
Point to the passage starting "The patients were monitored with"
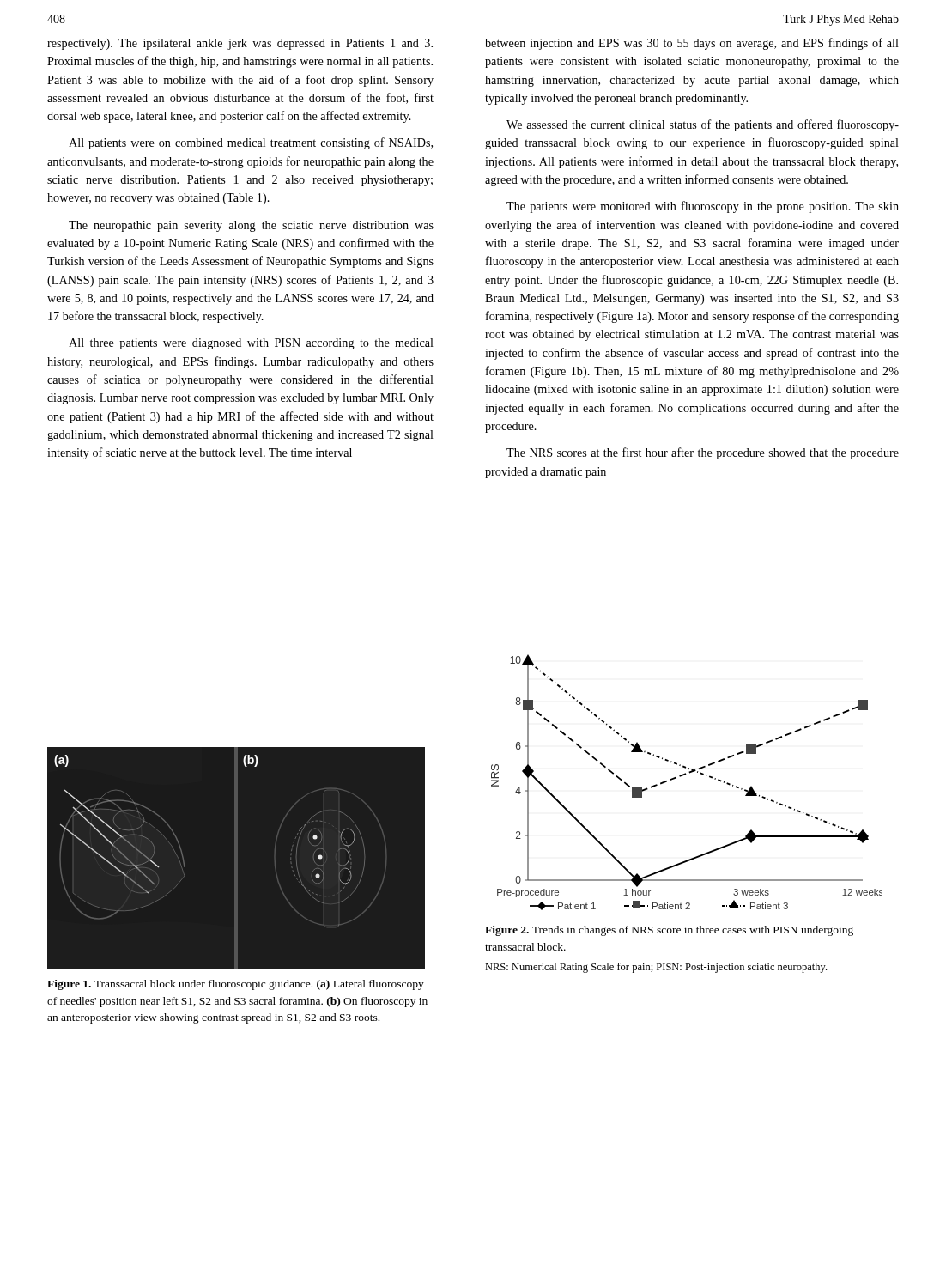pos(692,317)
